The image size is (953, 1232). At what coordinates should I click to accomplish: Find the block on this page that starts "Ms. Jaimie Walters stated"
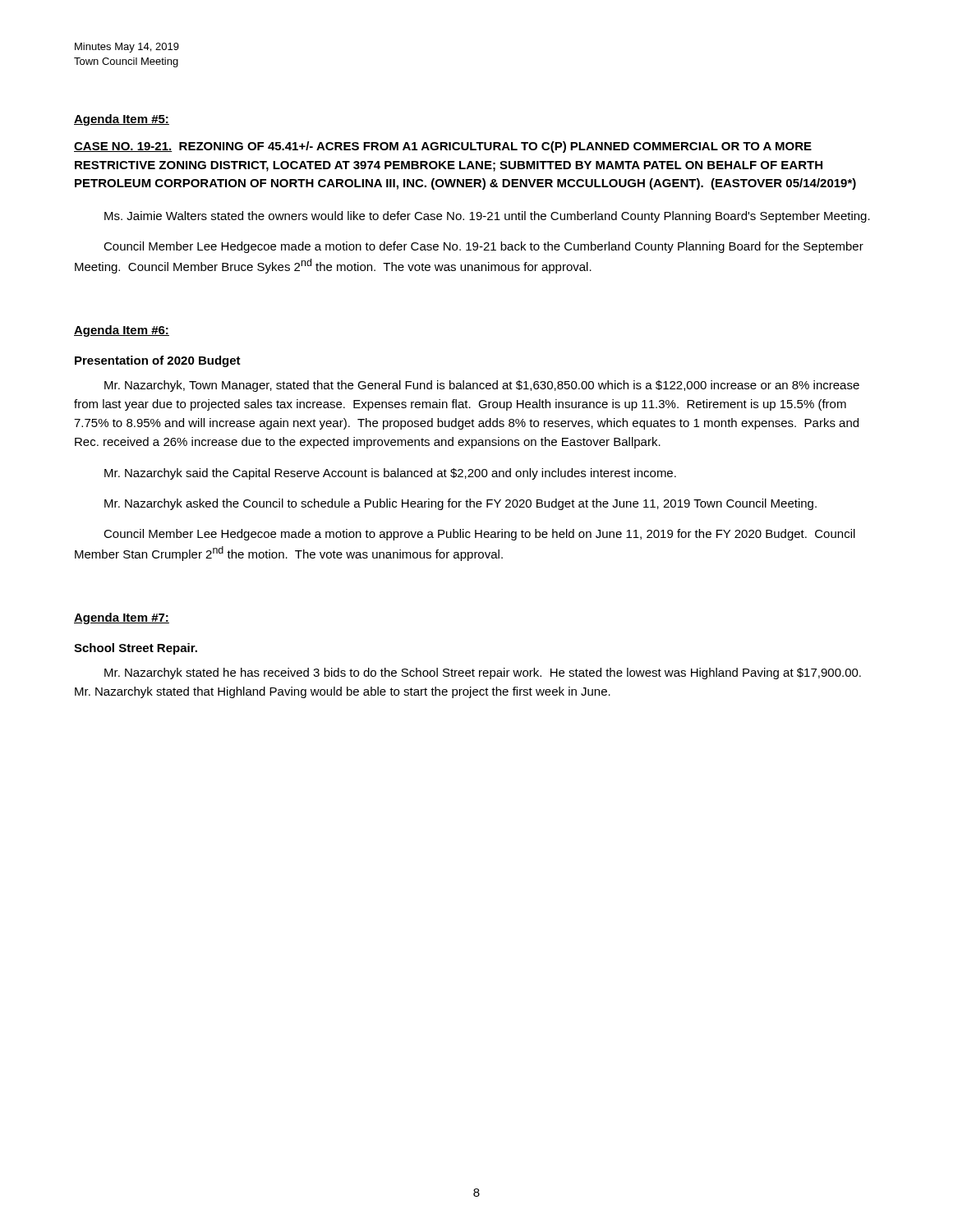(487, 215)
